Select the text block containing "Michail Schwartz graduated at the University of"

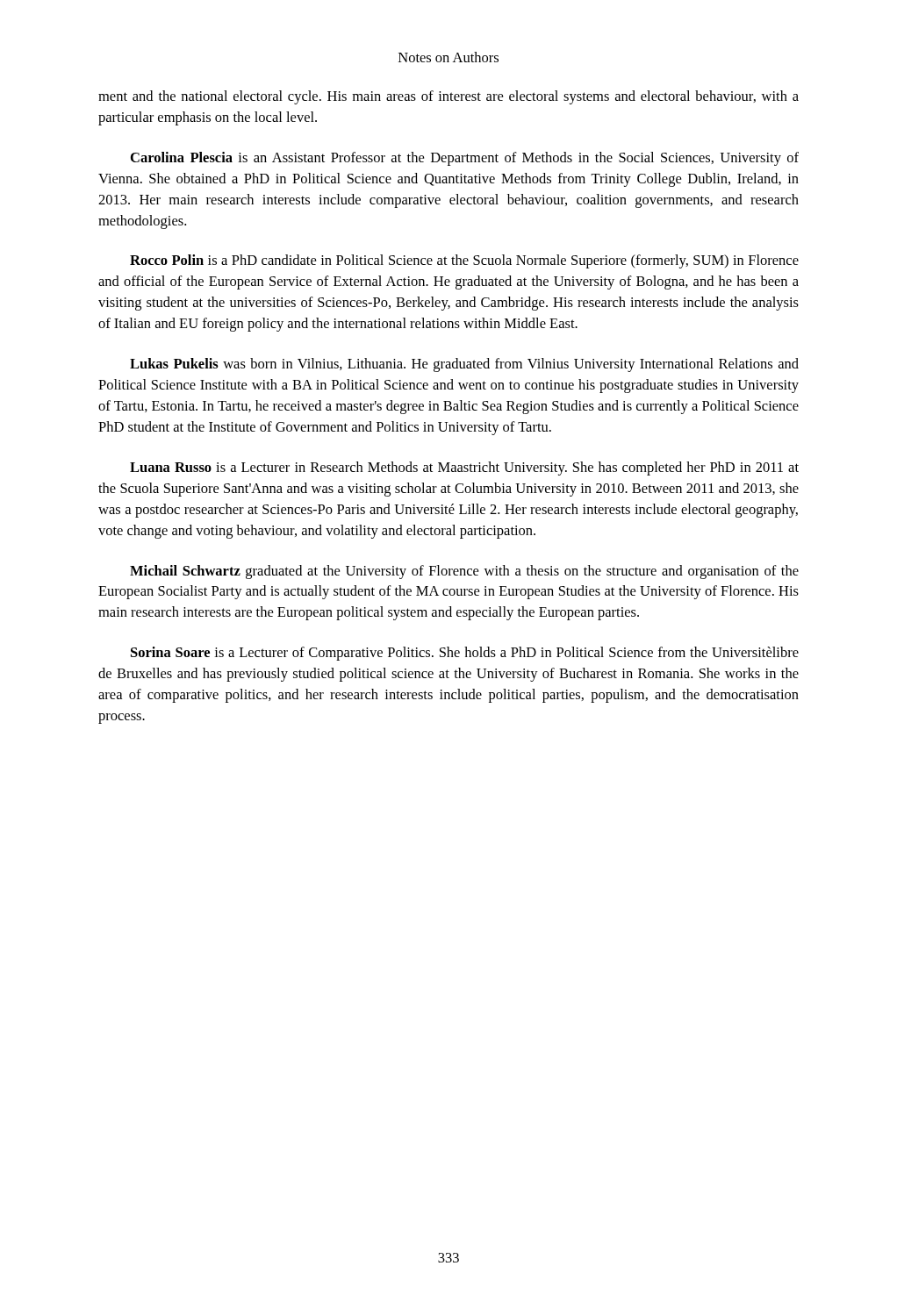[x=448, y=591]
